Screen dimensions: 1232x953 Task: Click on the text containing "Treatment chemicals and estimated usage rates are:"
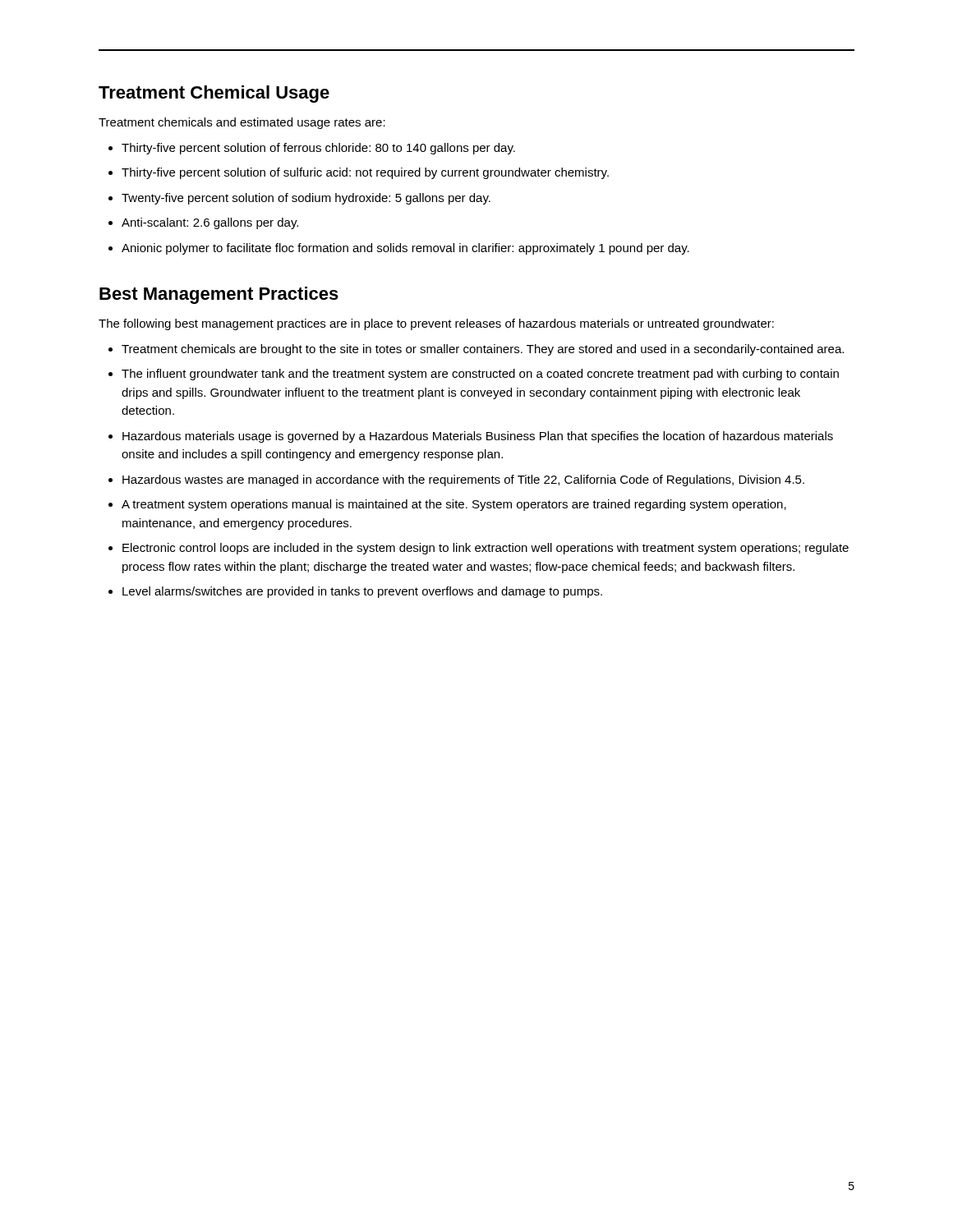pos(242,123)
